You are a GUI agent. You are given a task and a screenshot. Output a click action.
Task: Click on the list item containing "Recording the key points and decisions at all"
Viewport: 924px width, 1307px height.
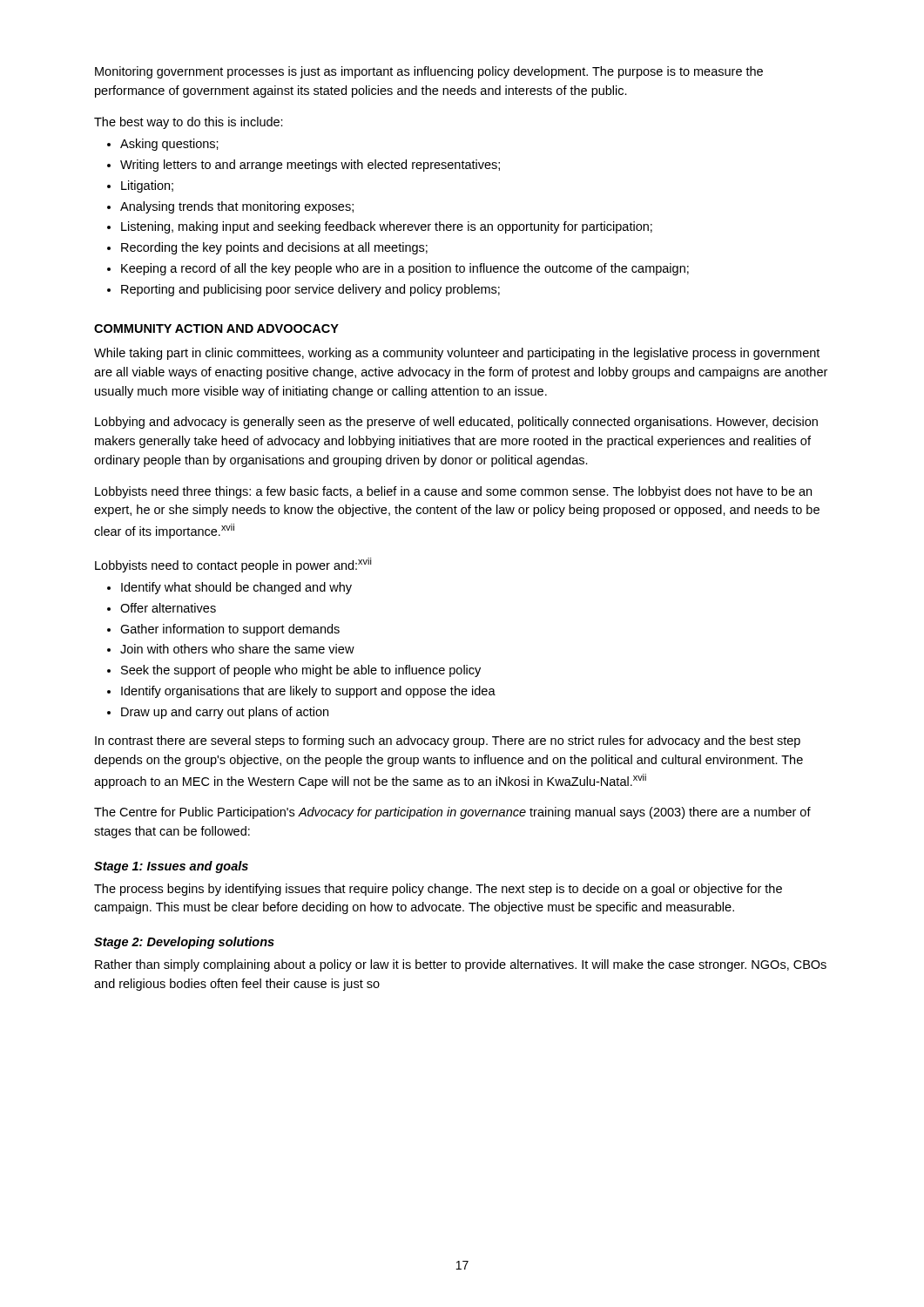pos(274,247)
